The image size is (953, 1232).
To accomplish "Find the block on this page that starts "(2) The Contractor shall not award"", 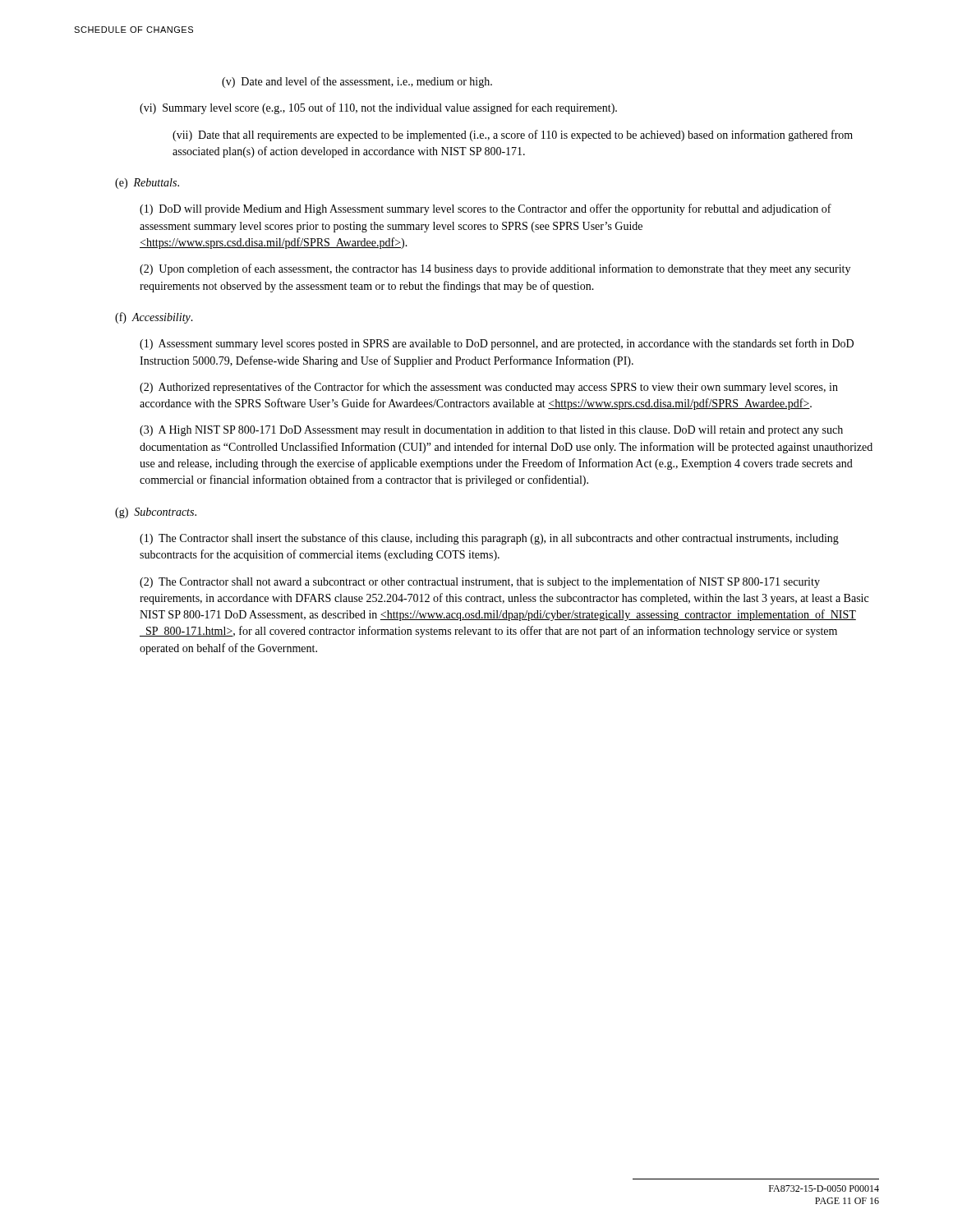I will pyautogui.click(x=504, y=615).
